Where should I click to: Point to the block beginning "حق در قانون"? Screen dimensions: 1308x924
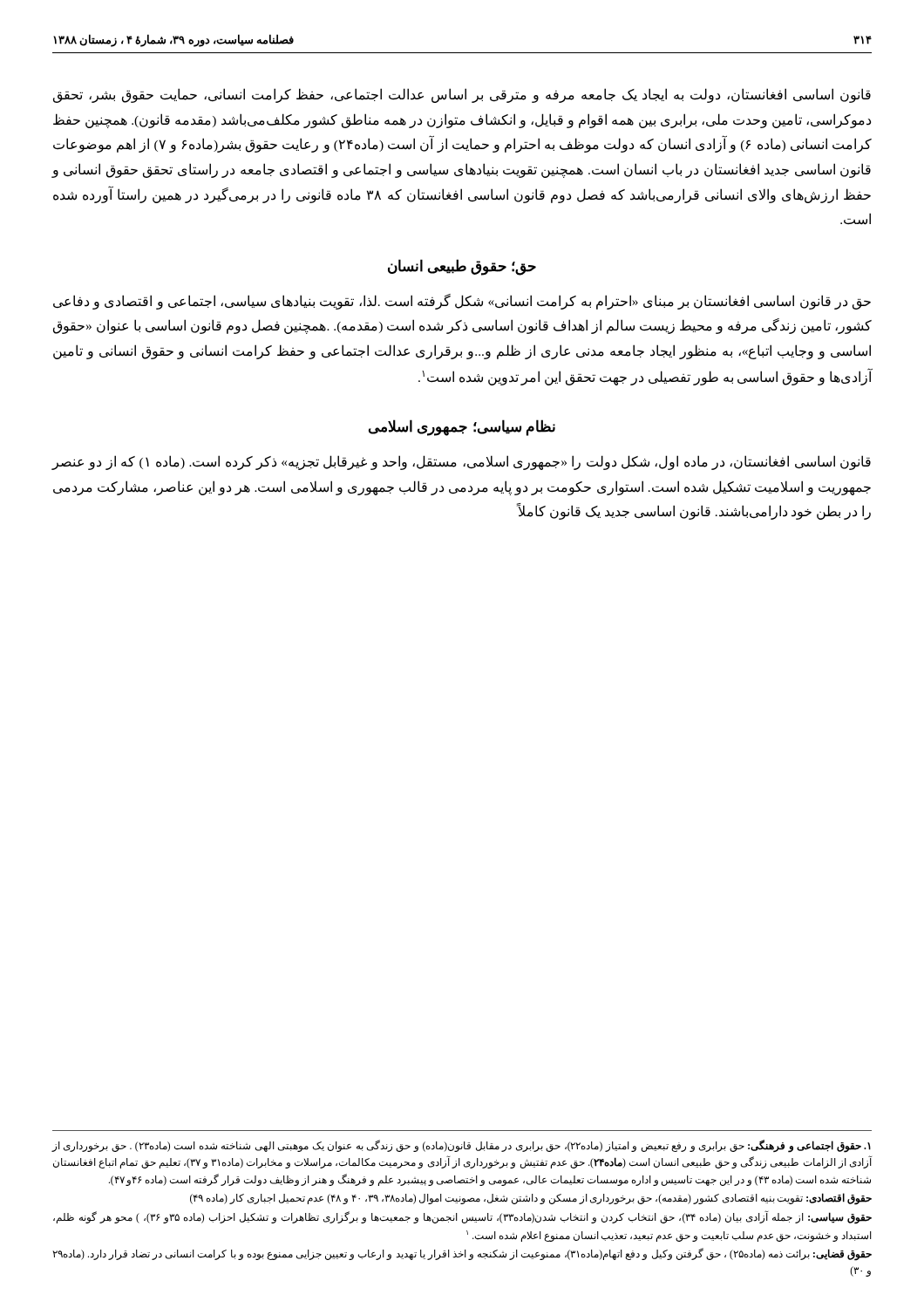462,340
